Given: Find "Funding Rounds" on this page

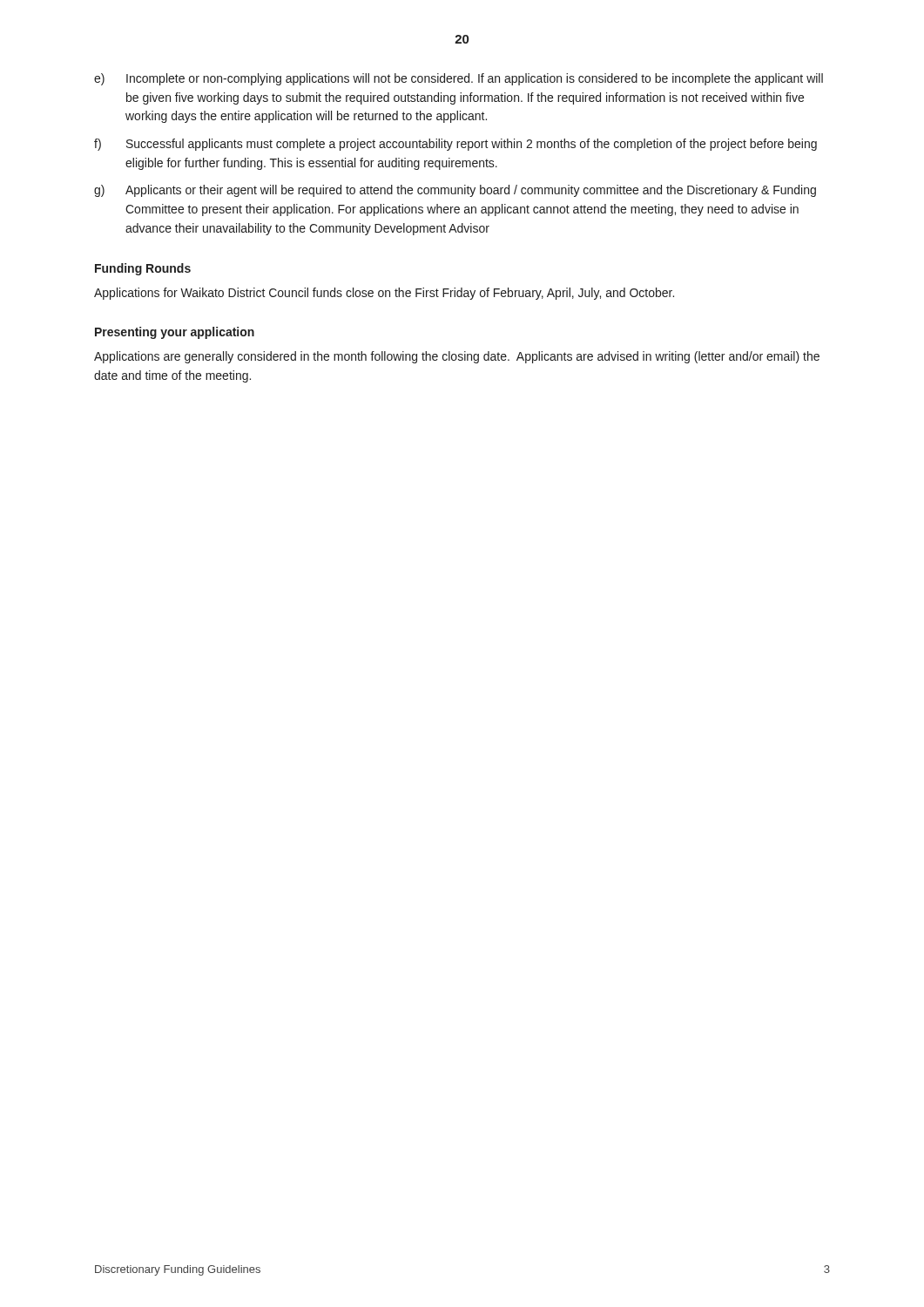Looking at the screenshot, I should pos(142,268).
